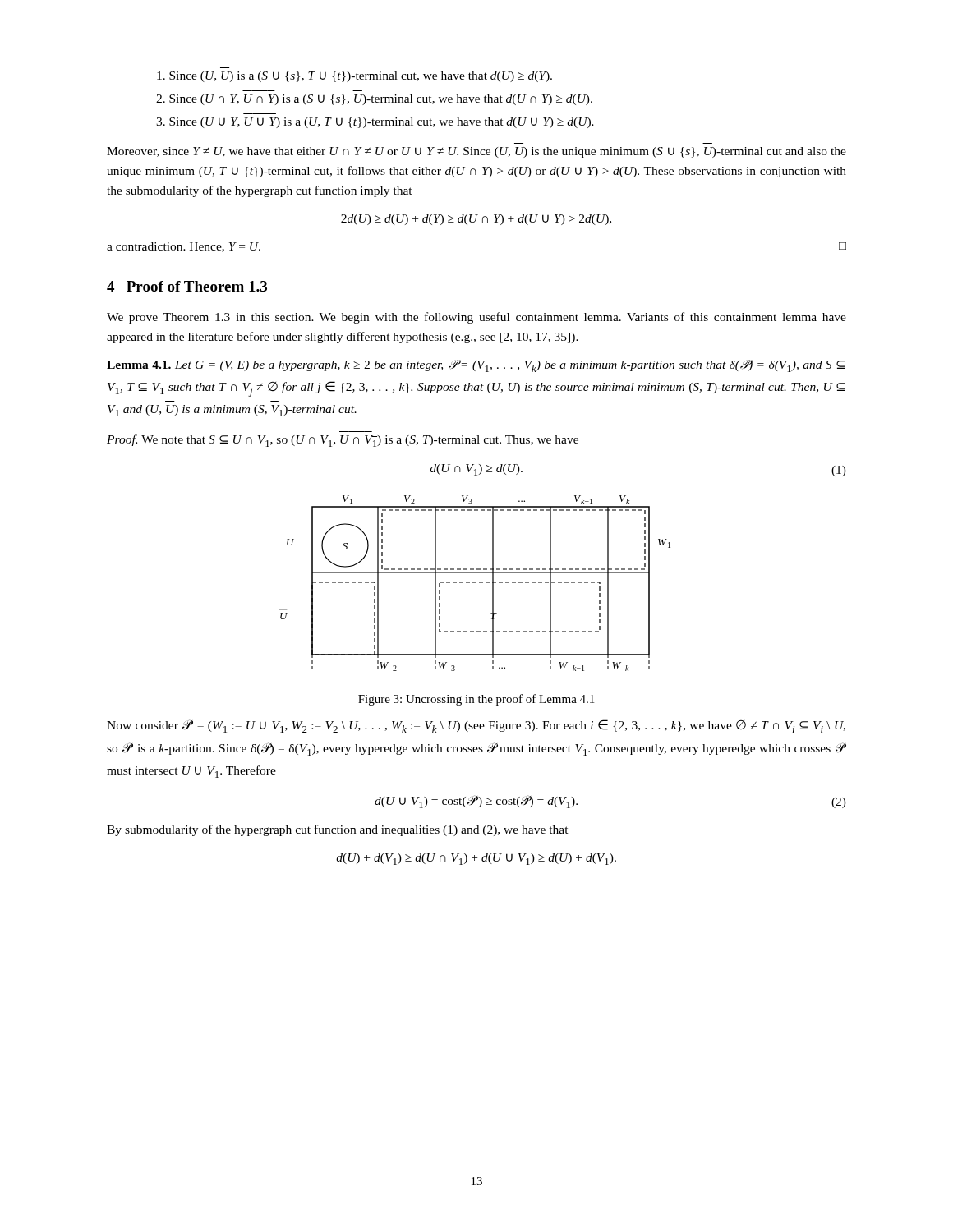Locate the text block that says "Now consider 𝒫′ = (W1 :="
Image resolution: width=953 pixels, height=1232 pixels.
coord(476,749)
